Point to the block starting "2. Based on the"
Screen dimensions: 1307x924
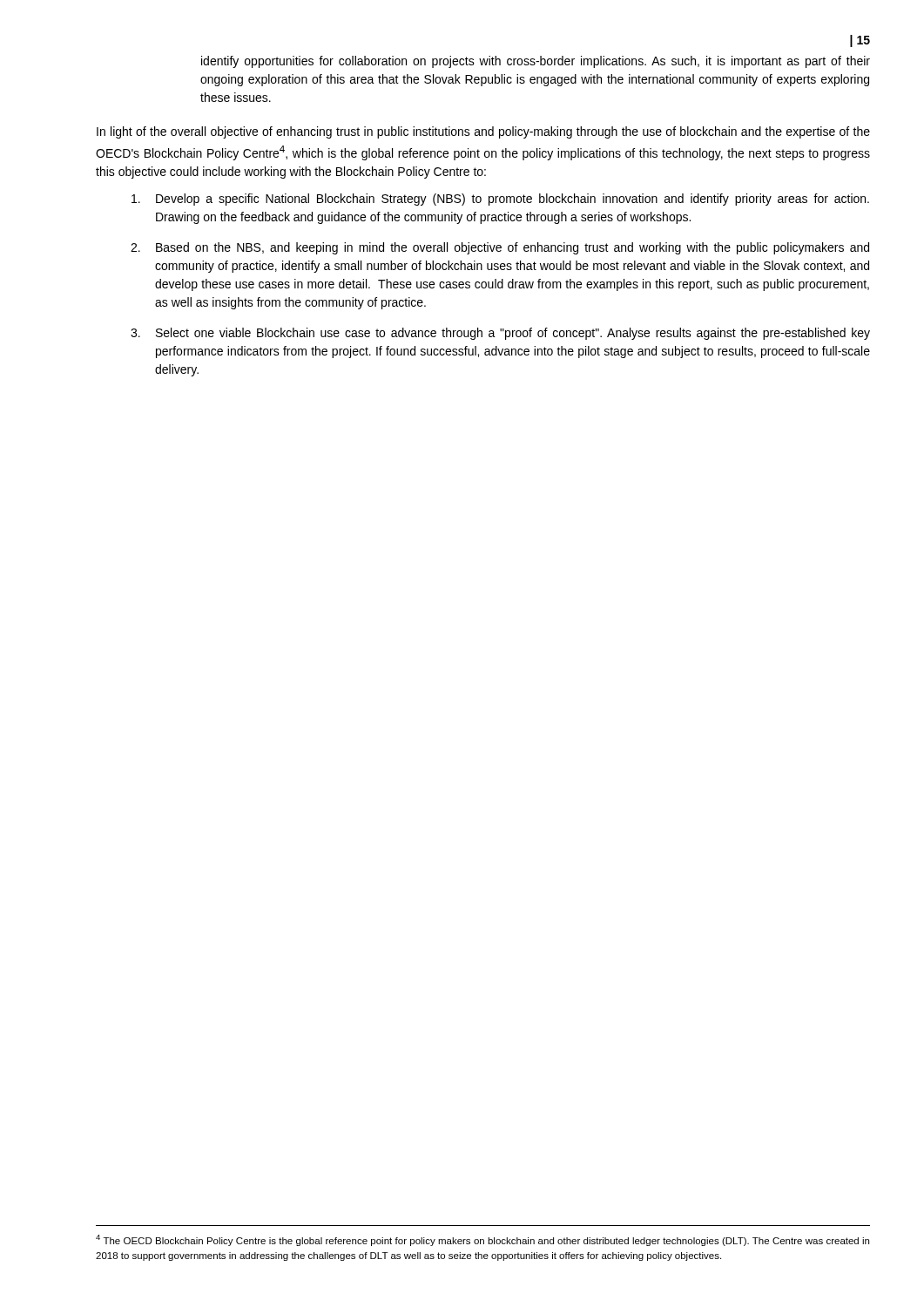500,275
